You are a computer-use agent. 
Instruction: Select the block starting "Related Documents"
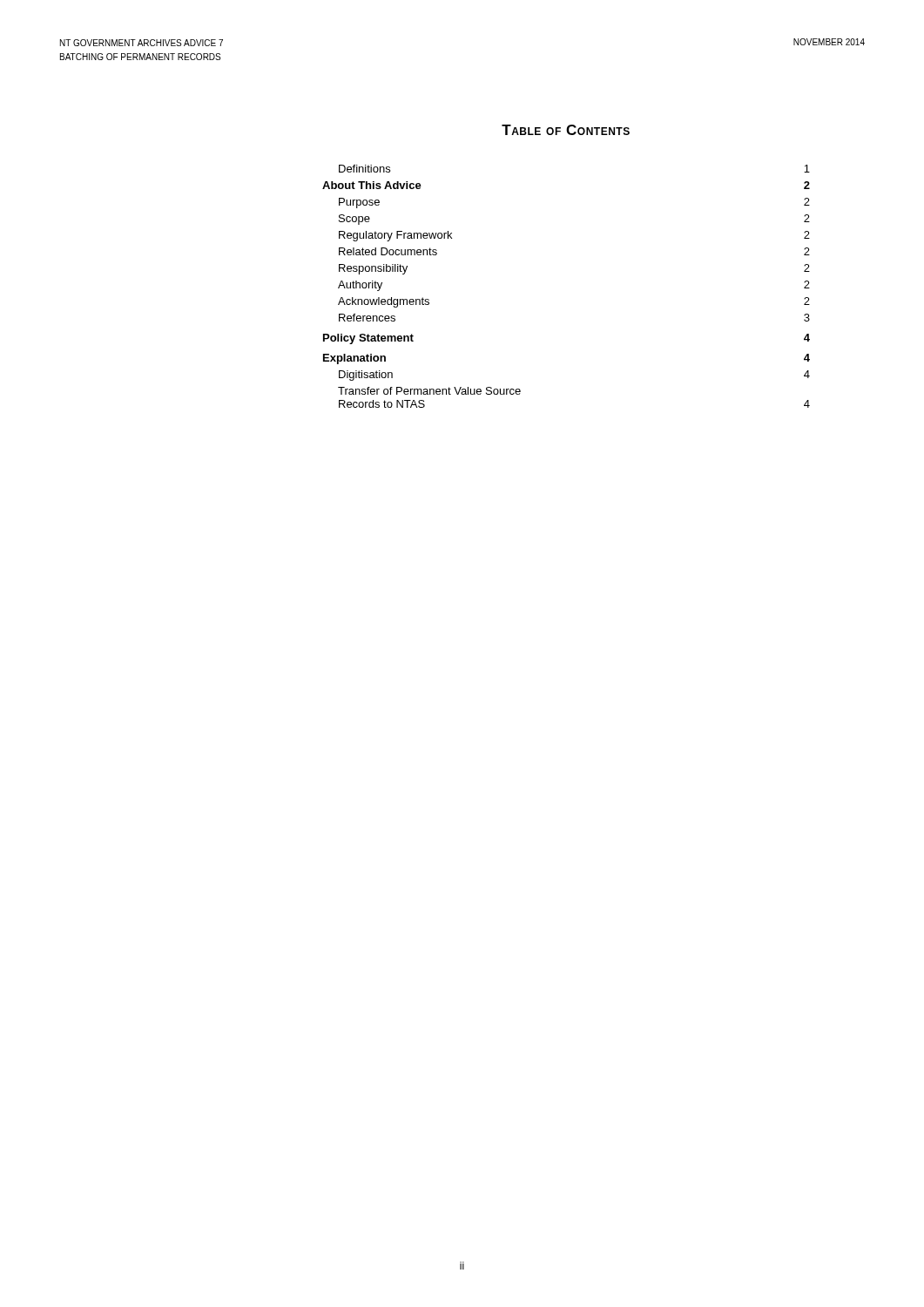click(x=388, y=251)
